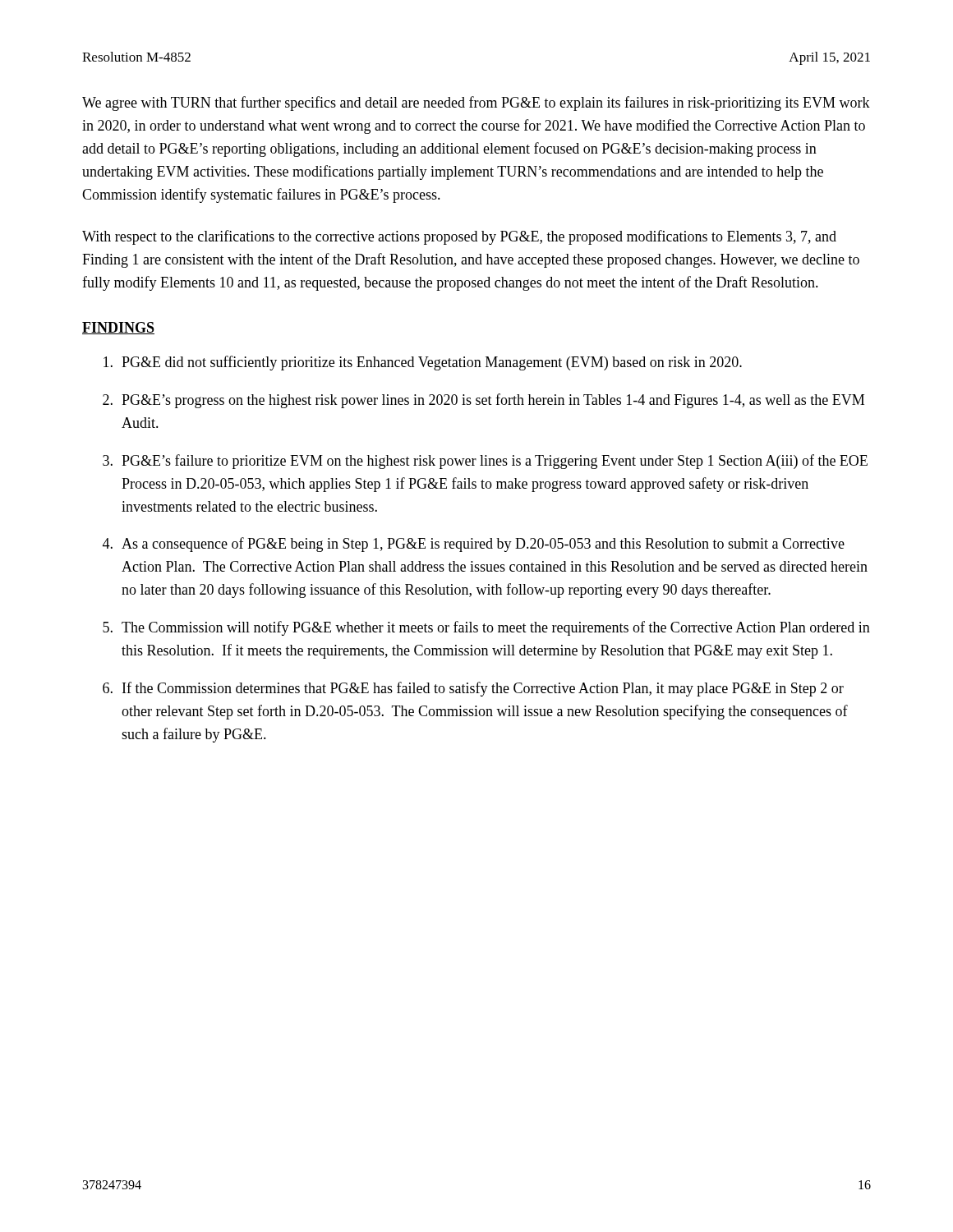This screenshot has width=953, height=1232.
Task: Click on the list item that reads "4. As a consequence of PG&E being in"
Action: (x=476, y=568)
